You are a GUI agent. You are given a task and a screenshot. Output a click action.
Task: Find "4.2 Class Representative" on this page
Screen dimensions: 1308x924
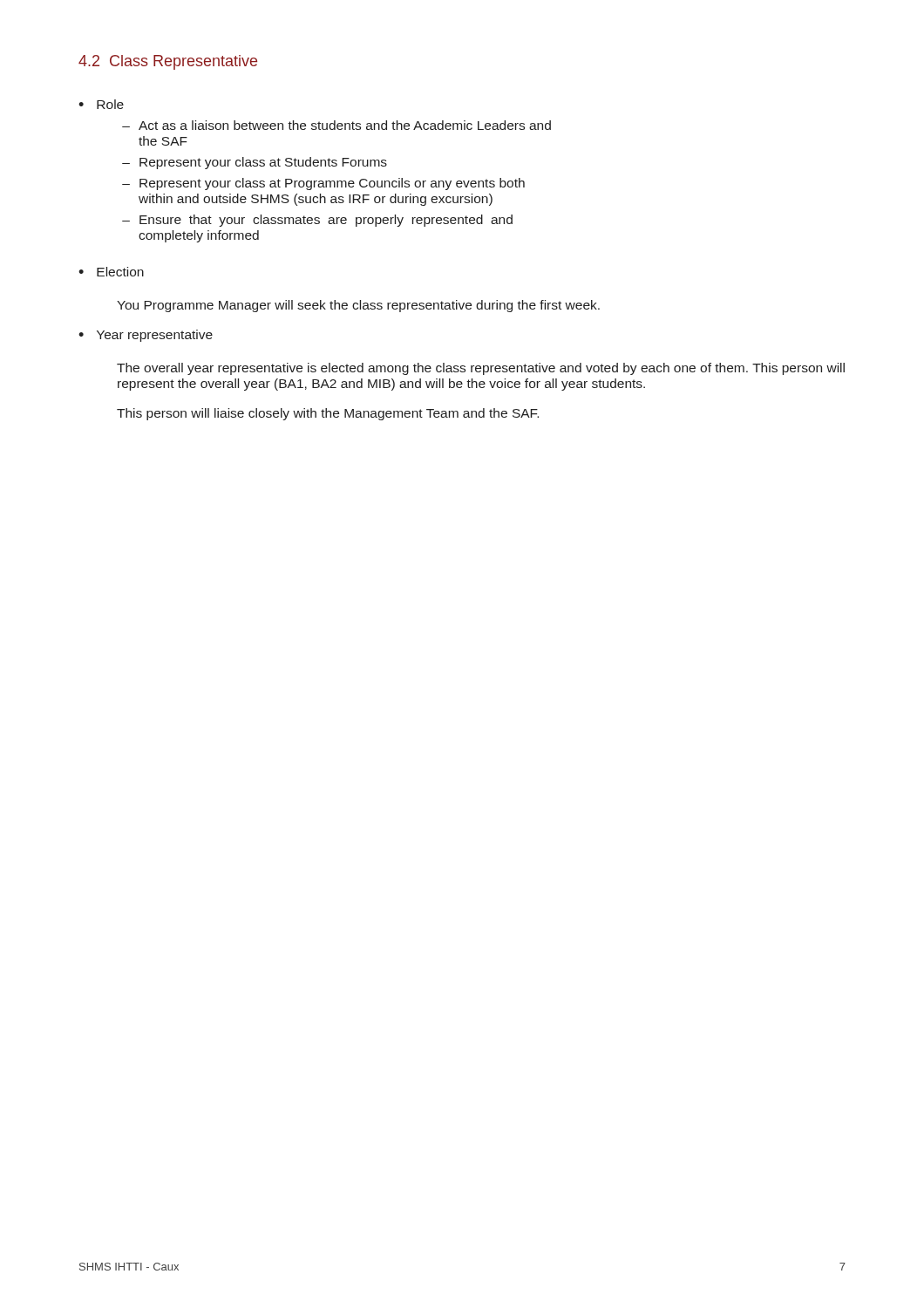point(168,62)
